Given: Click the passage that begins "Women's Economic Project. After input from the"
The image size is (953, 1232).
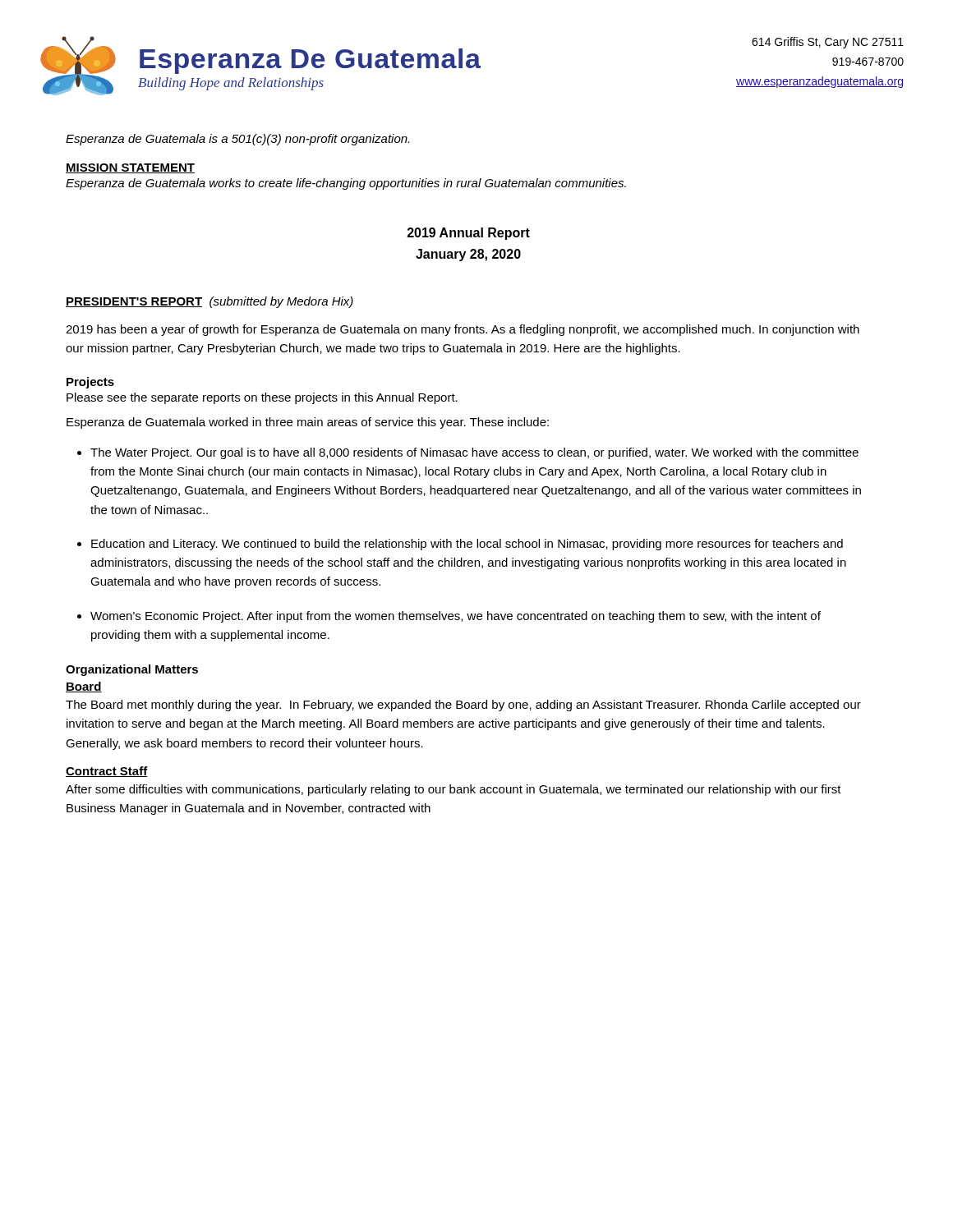Looking at the screenshot, I should click(x=455, y=625).
